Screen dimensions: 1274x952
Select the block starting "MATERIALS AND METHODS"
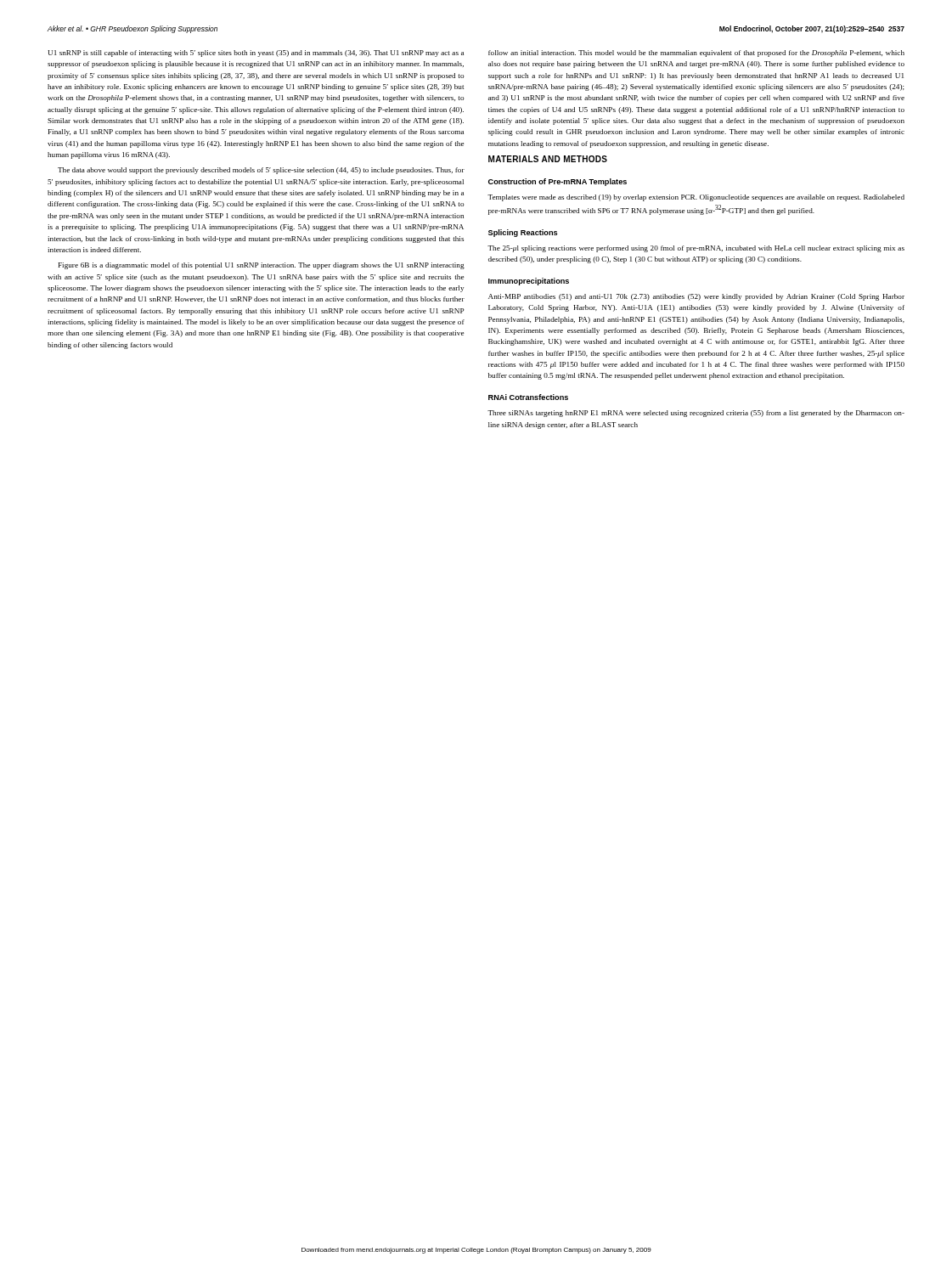pyautogui.click(x=548, y=159)
